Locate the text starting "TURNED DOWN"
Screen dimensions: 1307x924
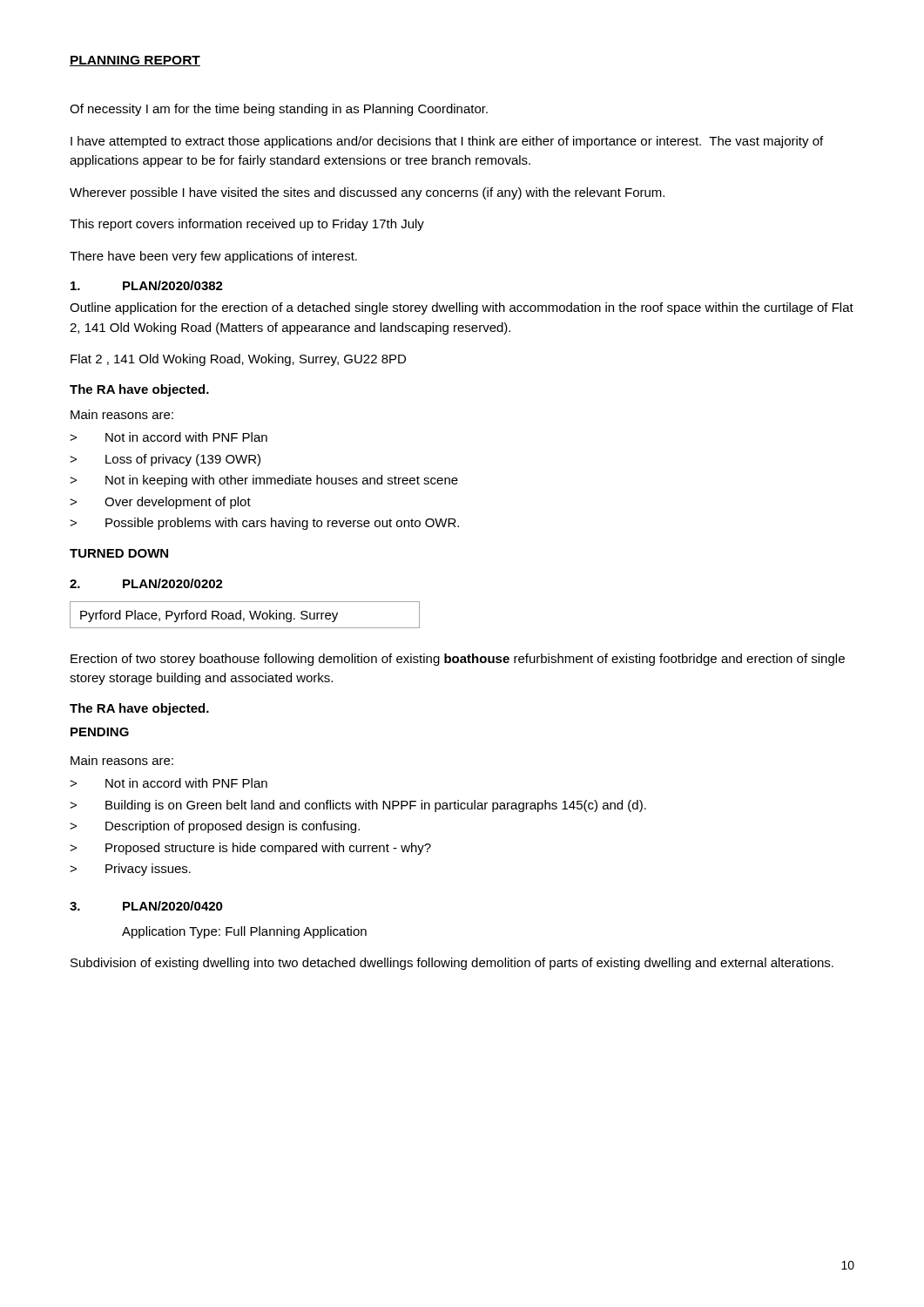point(119,552)
